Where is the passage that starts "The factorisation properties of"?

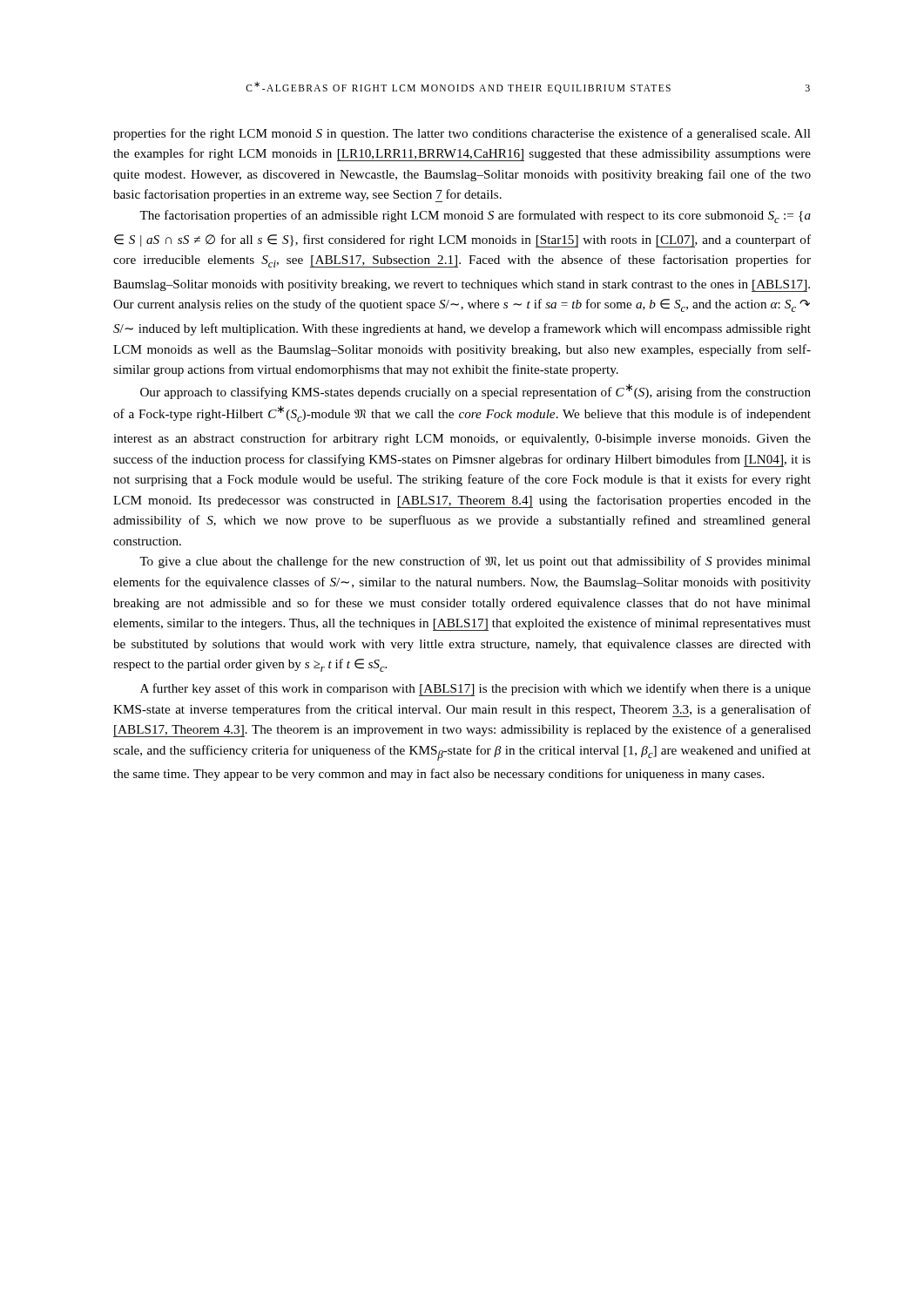pos(462,292)
